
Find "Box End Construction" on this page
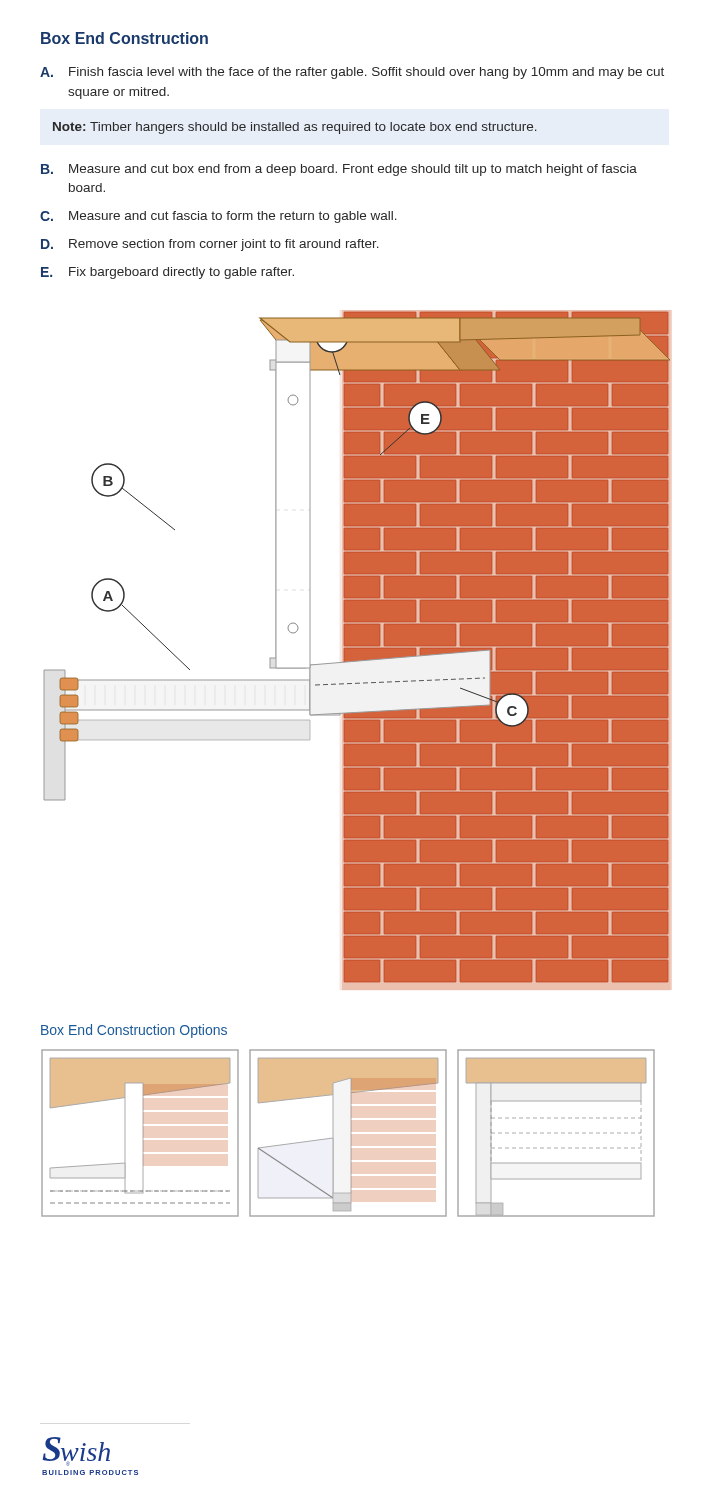pos(124,38)
